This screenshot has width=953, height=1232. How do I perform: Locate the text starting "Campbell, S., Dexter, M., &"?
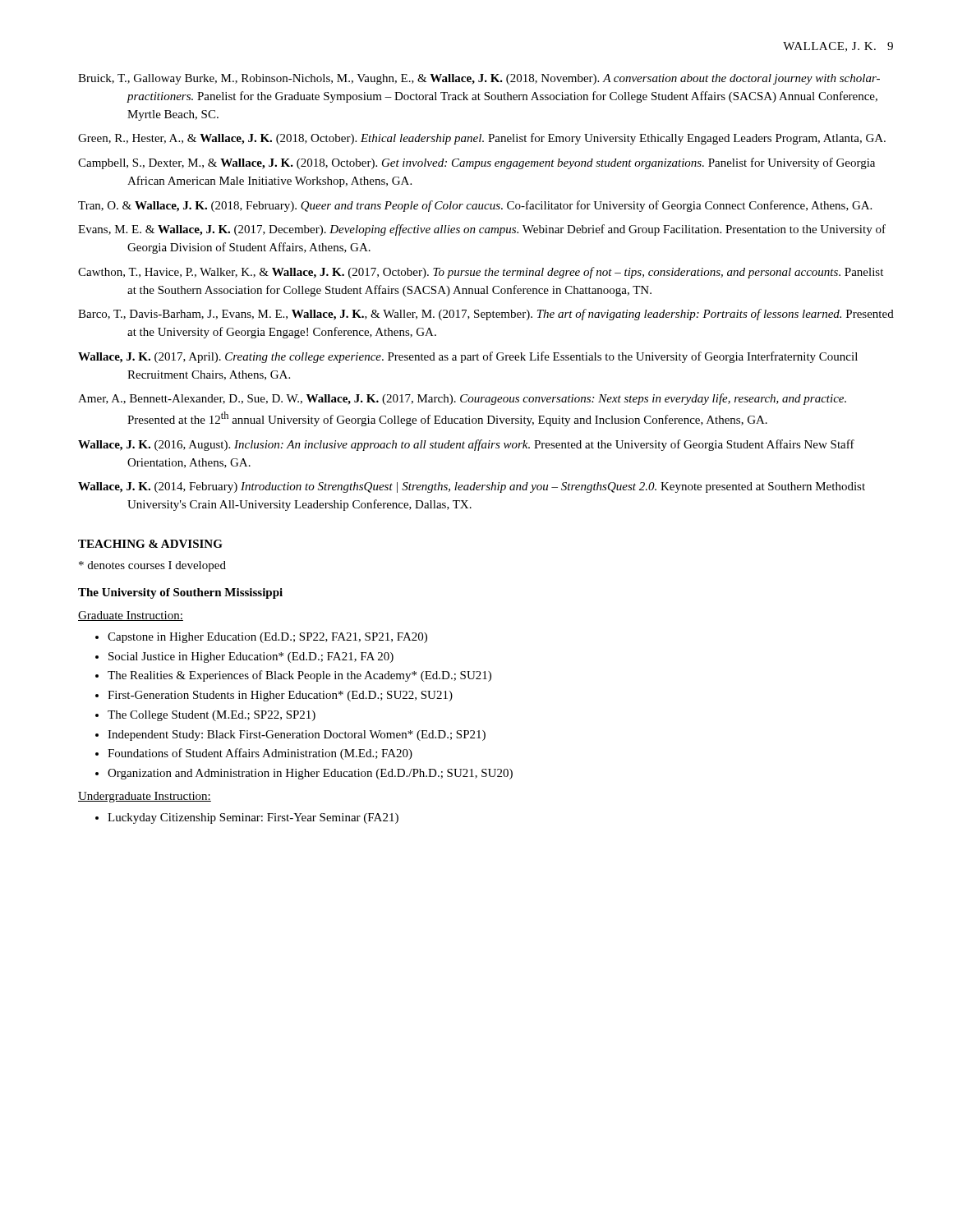click(477, 172)
